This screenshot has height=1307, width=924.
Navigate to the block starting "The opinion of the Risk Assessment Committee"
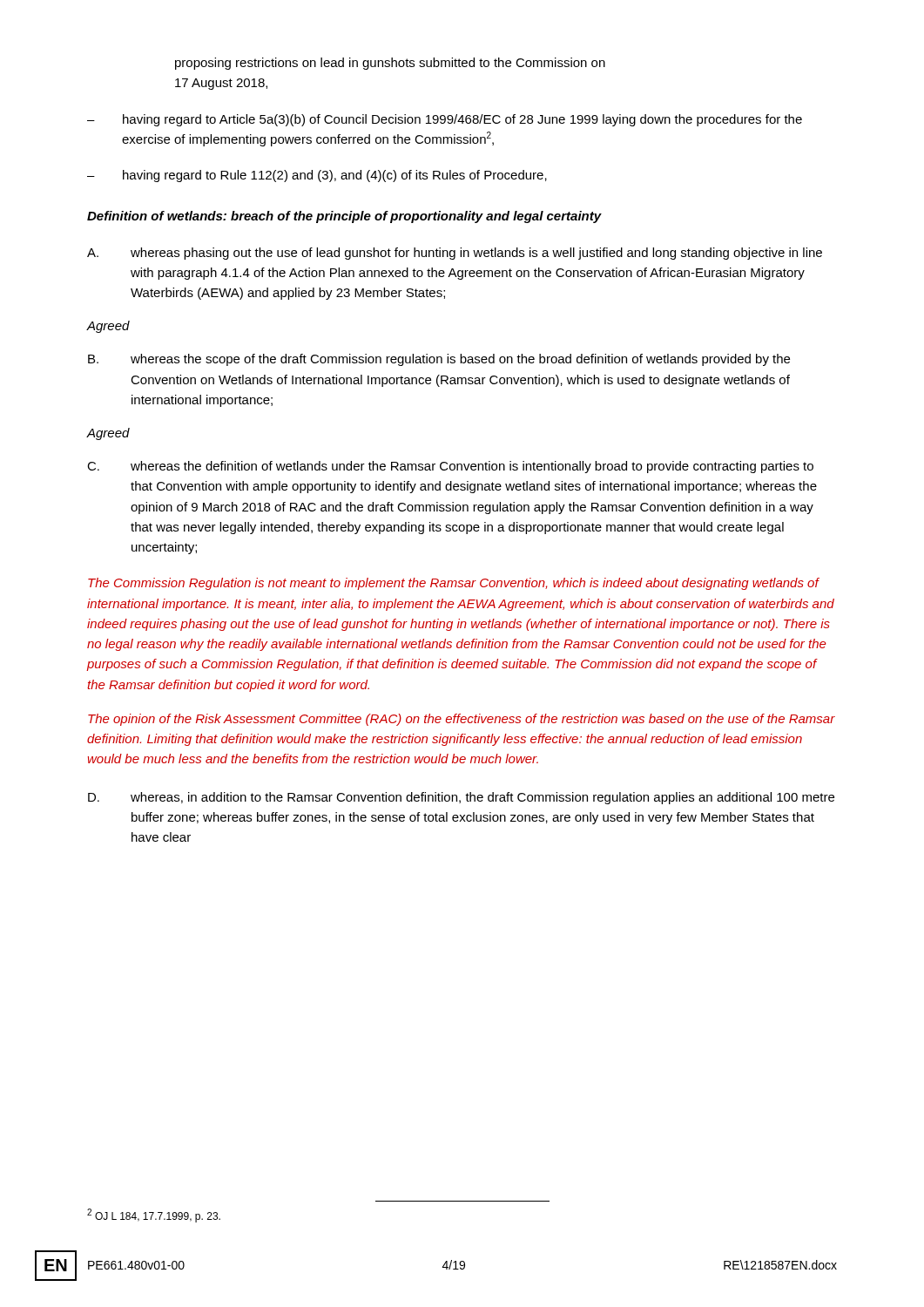[461, 738]
